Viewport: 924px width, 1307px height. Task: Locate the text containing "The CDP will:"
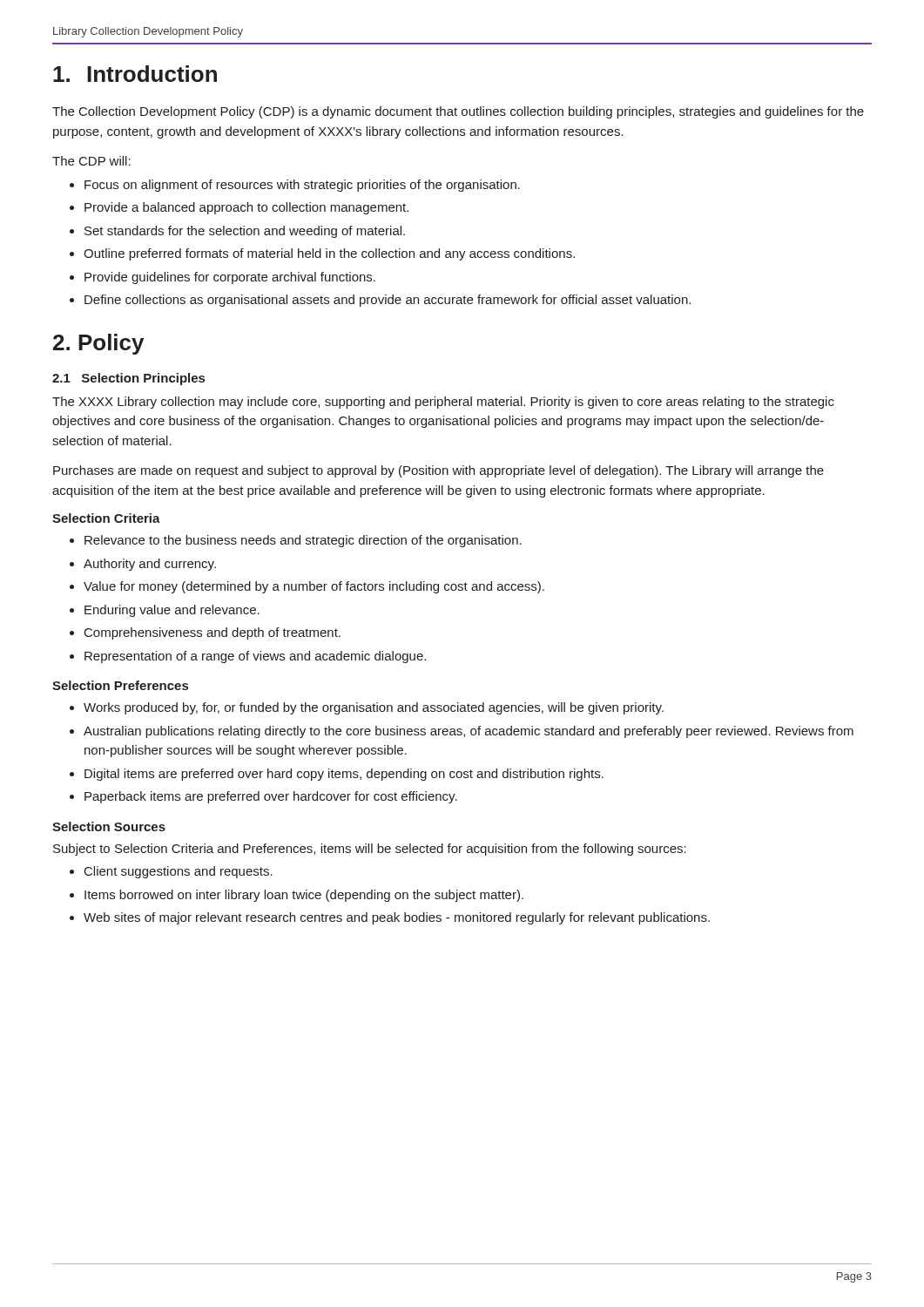click(x=91, y=161)
